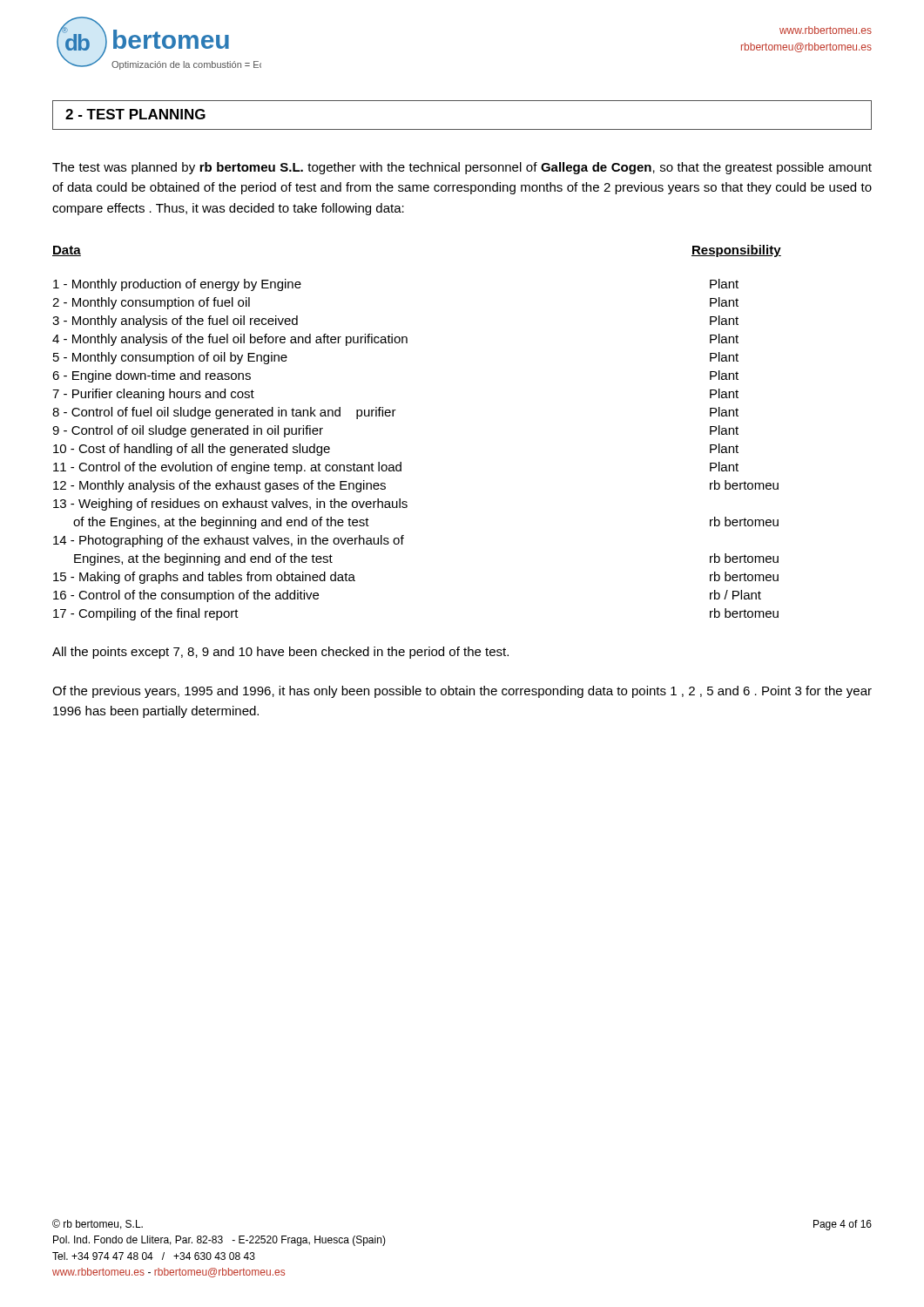
Task: Navigate to the region starting "All the points"
Action: click(x=281, y=651)
